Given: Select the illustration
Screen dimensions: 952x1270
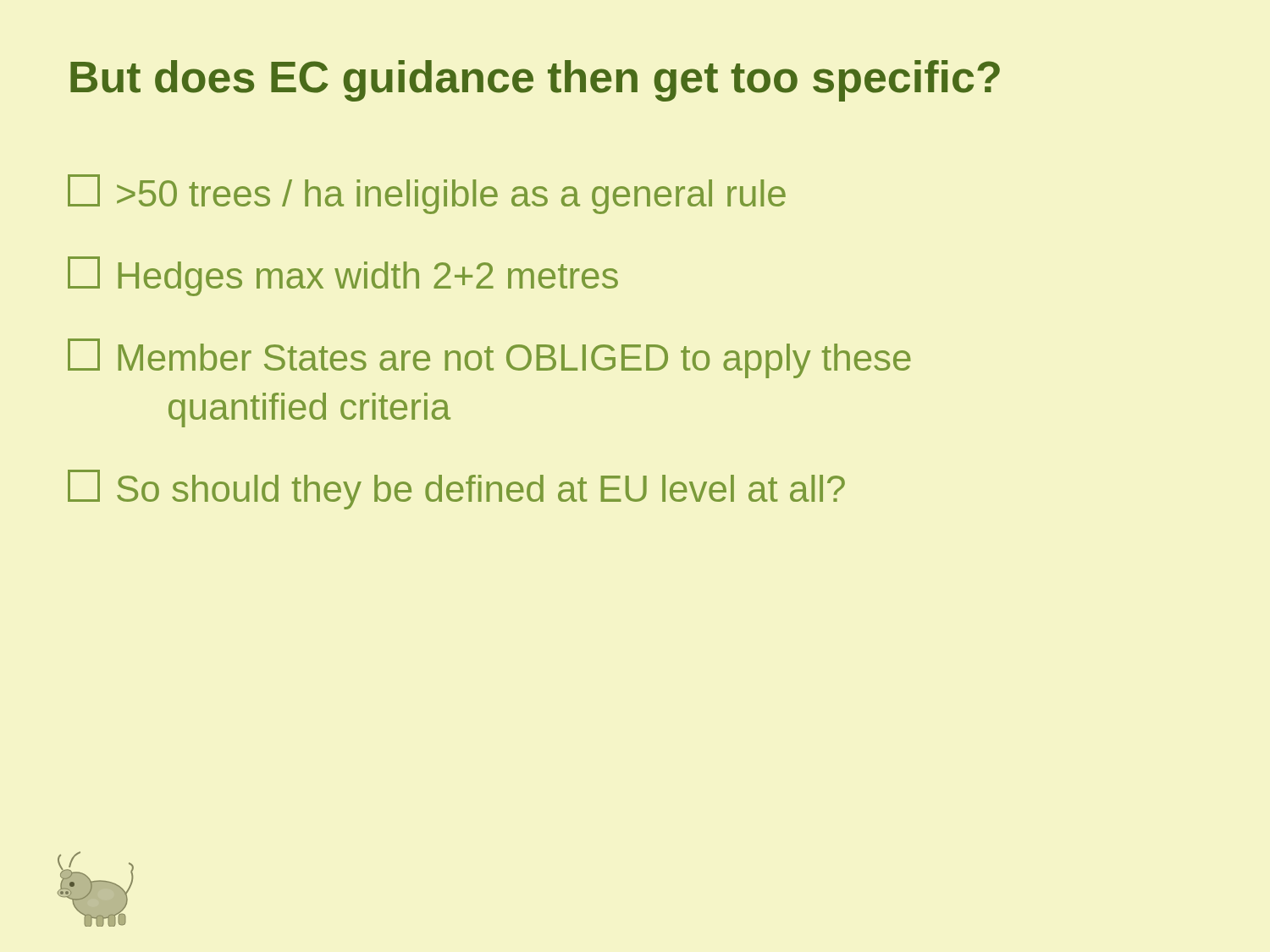Looking at the screenshot, I should [x=97, y=884].
